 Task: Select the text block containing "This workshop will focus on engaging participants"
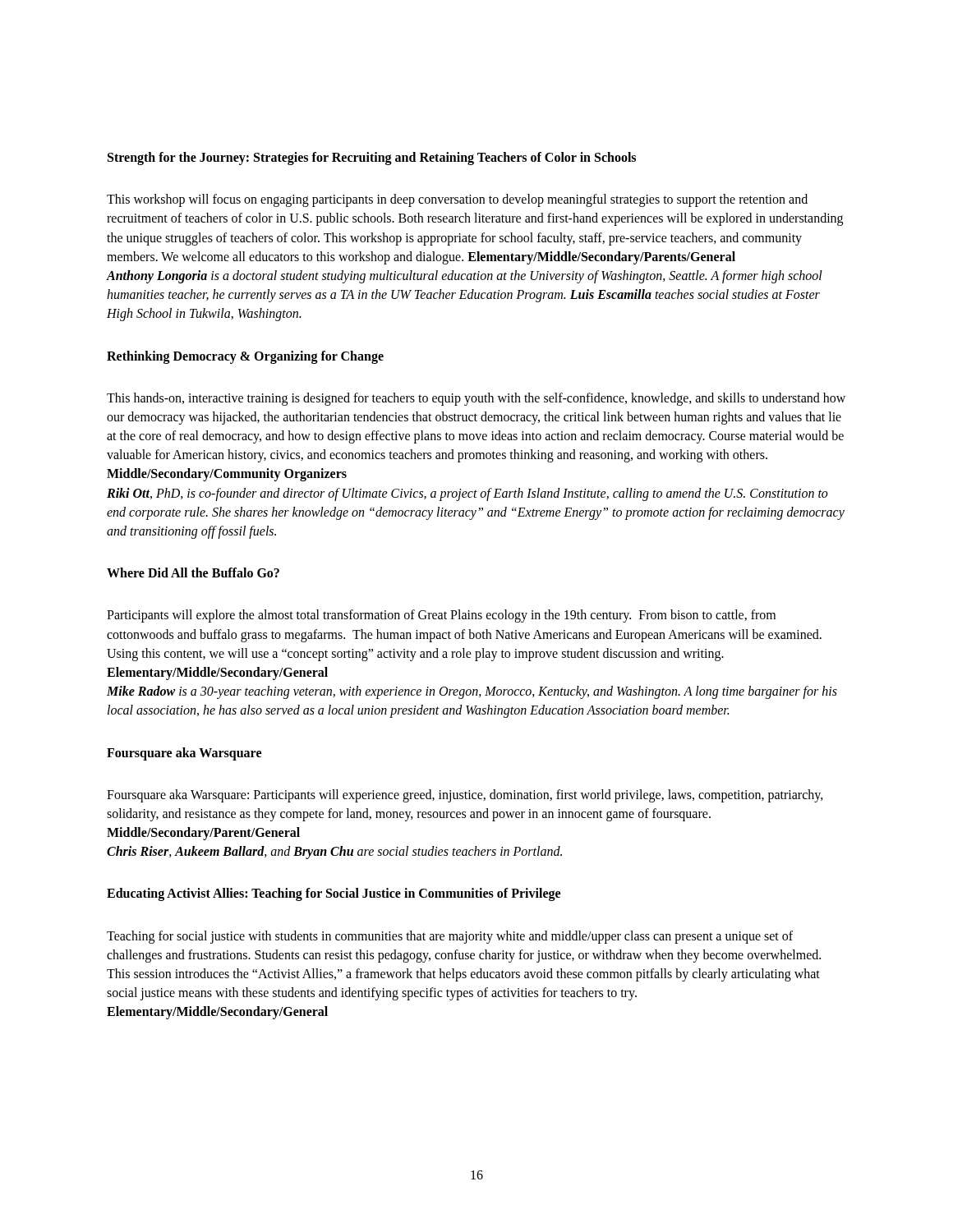tap(476, 257)
